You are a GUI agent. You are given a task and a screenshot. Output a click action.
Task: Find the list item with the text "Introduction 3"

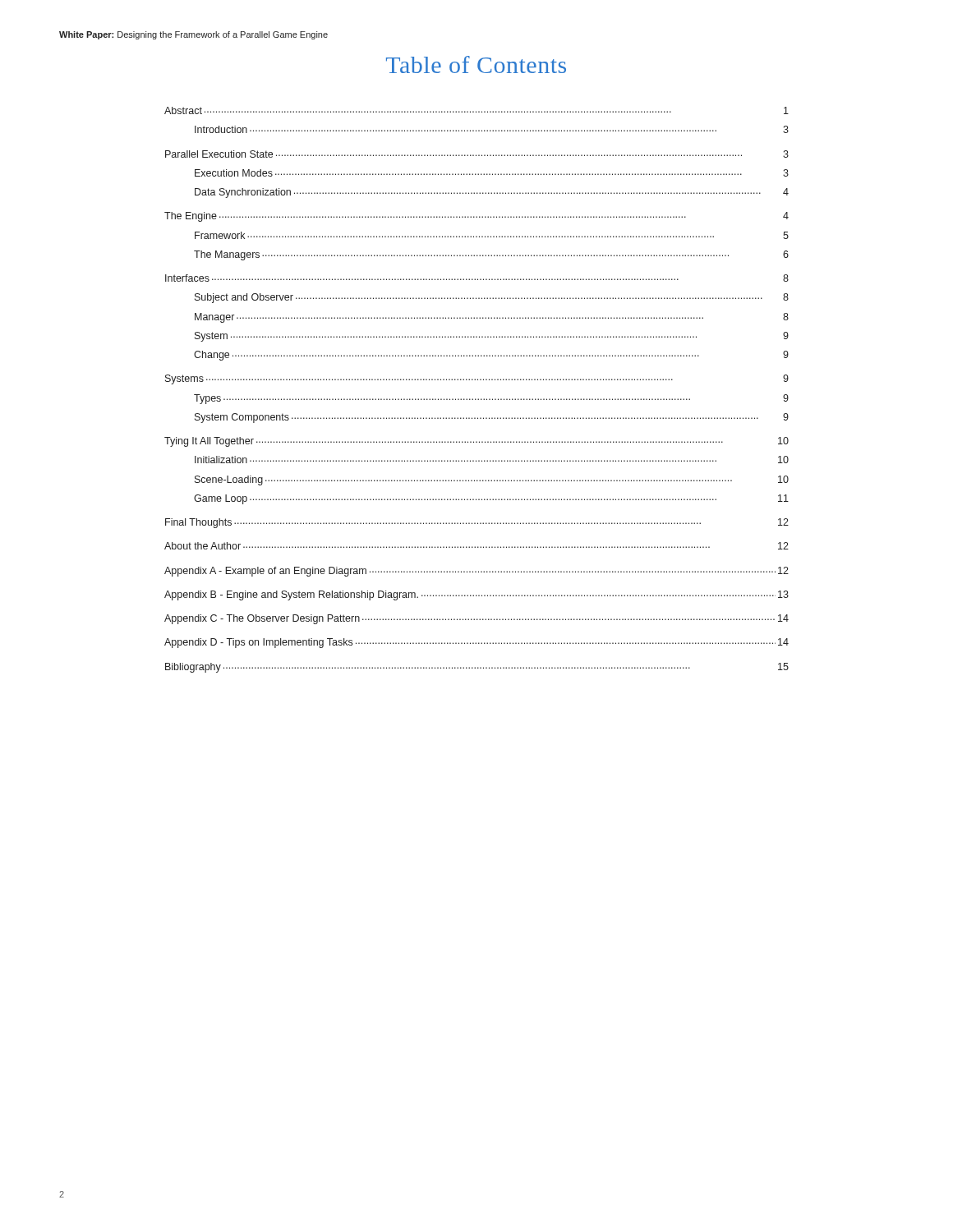pos(491,130)
